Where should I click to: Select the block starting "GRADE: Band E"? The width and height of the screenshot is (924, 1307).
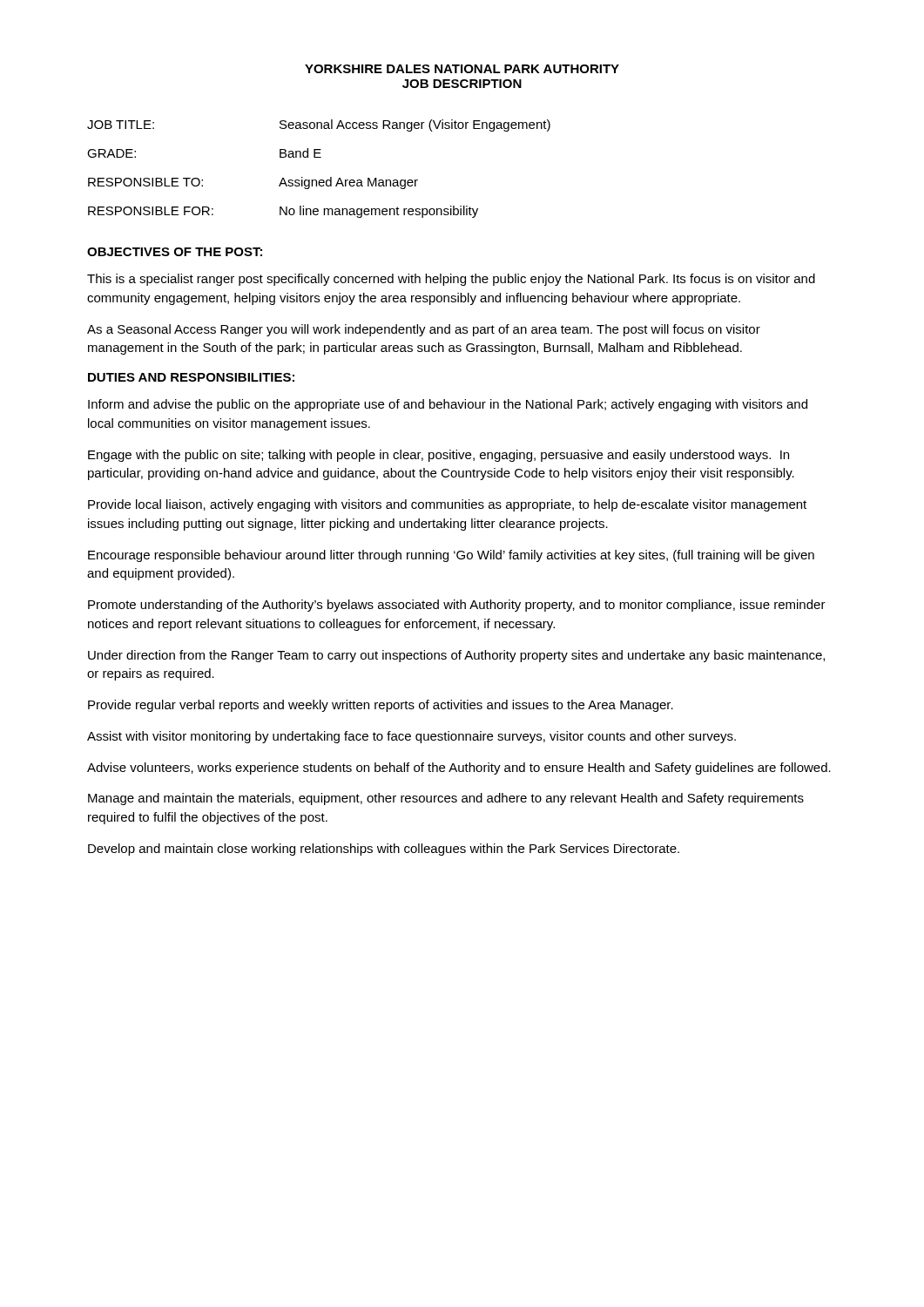point(112,152)
